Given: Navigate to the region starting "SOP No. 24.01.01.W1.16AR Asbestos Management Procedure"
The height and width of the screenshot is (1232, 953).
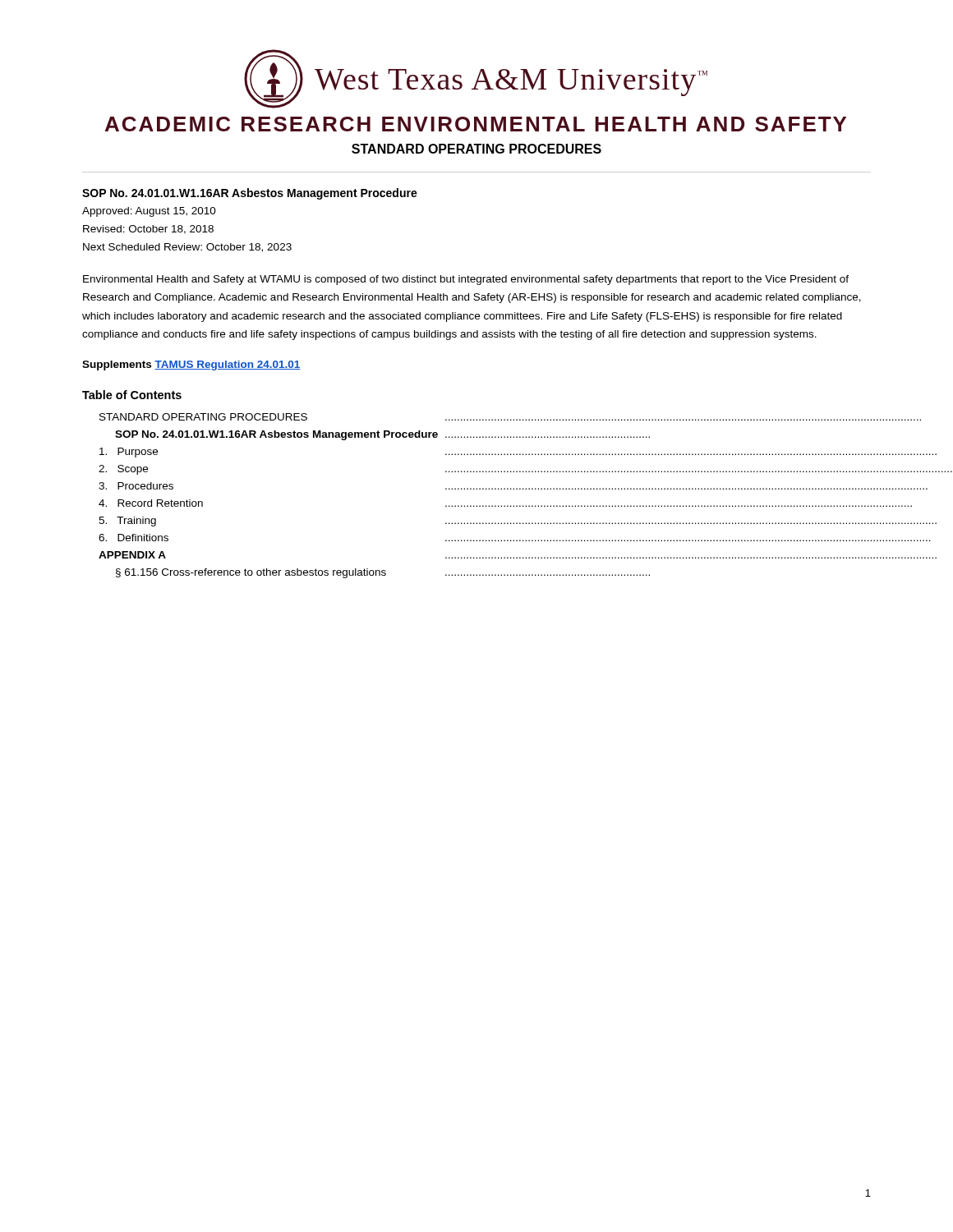Looking at the screenshot, I should (x=250, y=194).
